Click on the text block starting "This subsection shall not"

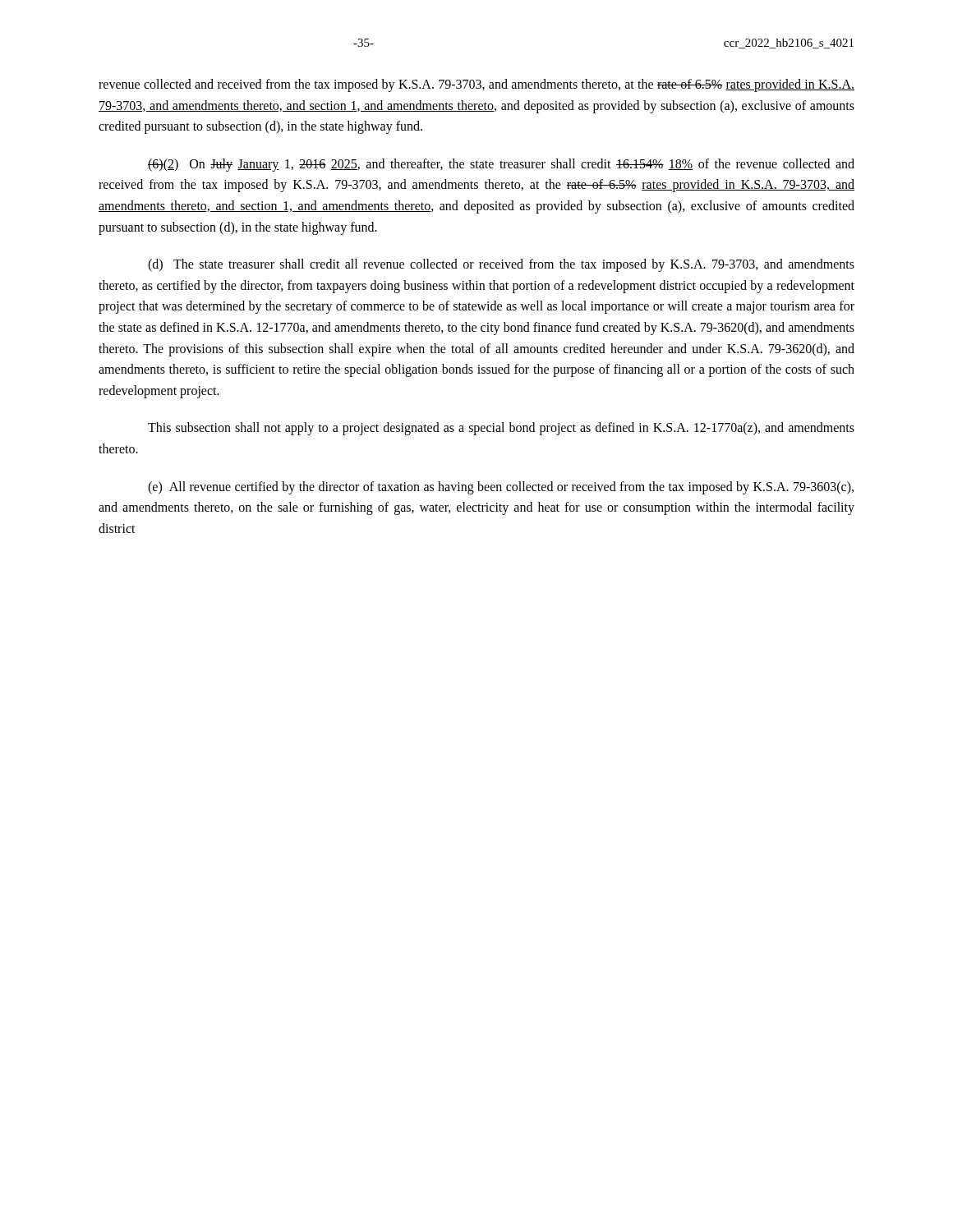point(476,439)
